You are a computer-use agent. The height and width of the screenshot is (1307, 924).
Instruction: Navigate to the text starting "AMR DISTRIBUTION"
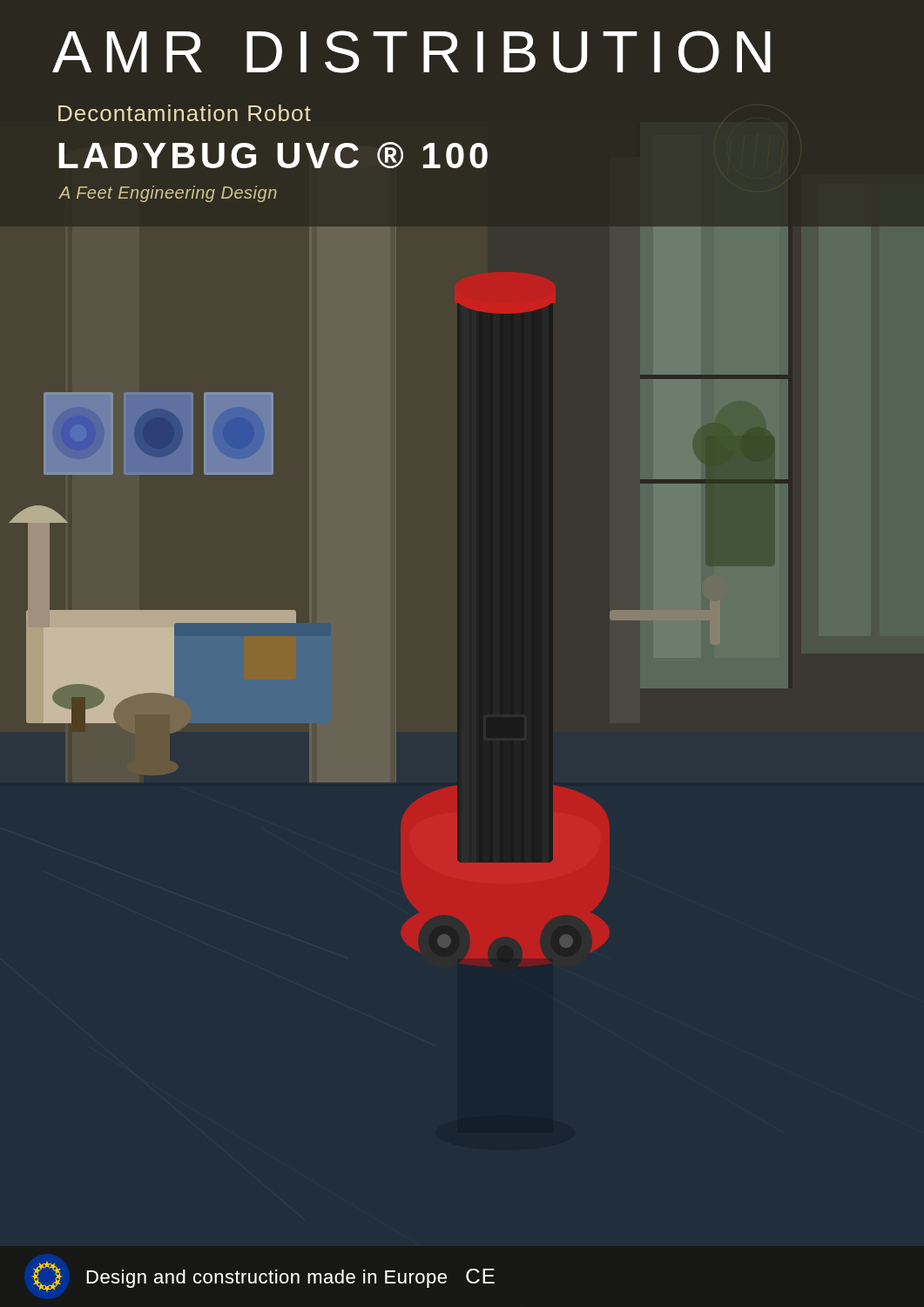point(466,52)
